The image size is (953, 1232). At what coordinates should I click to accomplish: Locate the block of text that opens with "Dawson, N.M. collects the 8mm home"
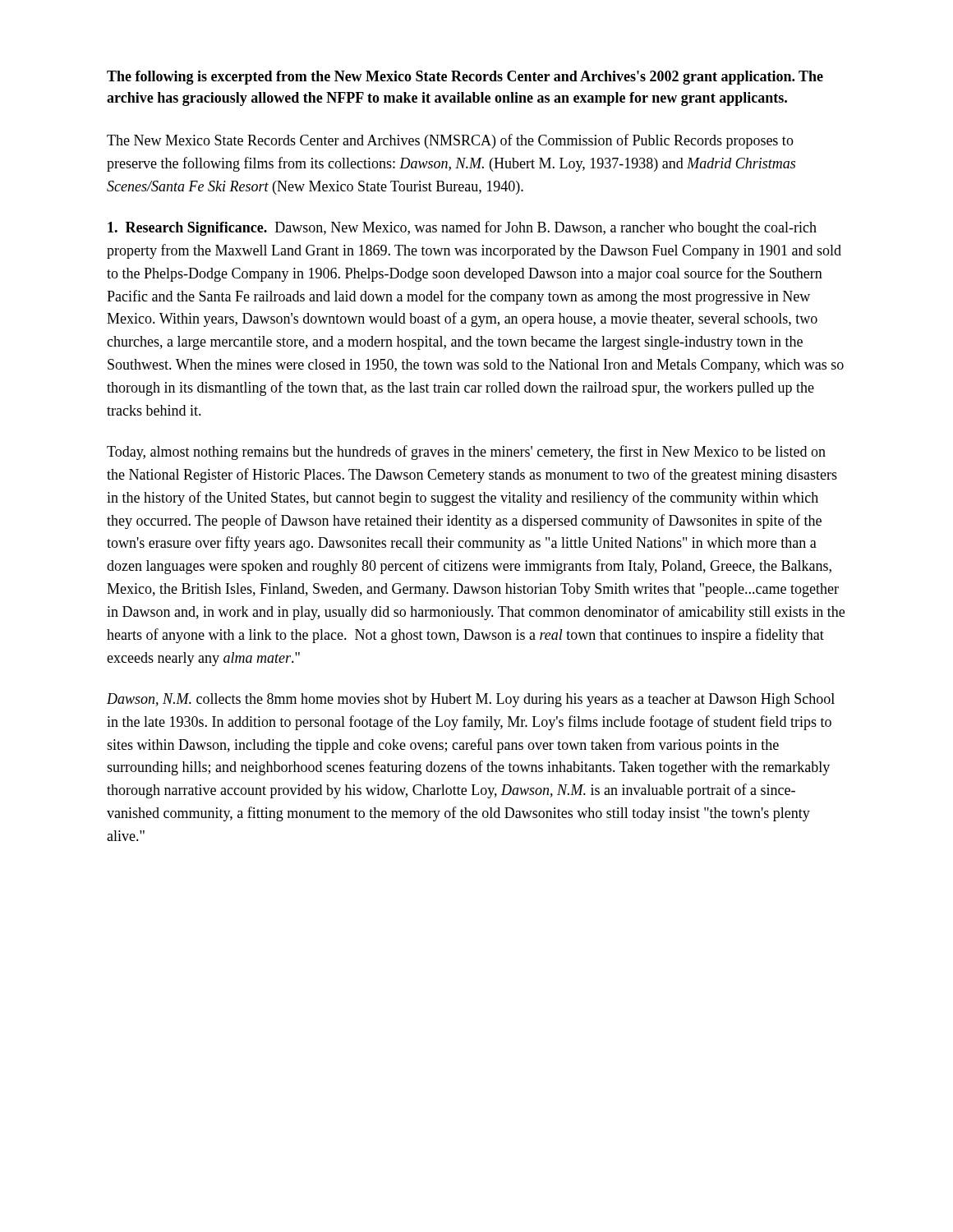pos(471,767)
